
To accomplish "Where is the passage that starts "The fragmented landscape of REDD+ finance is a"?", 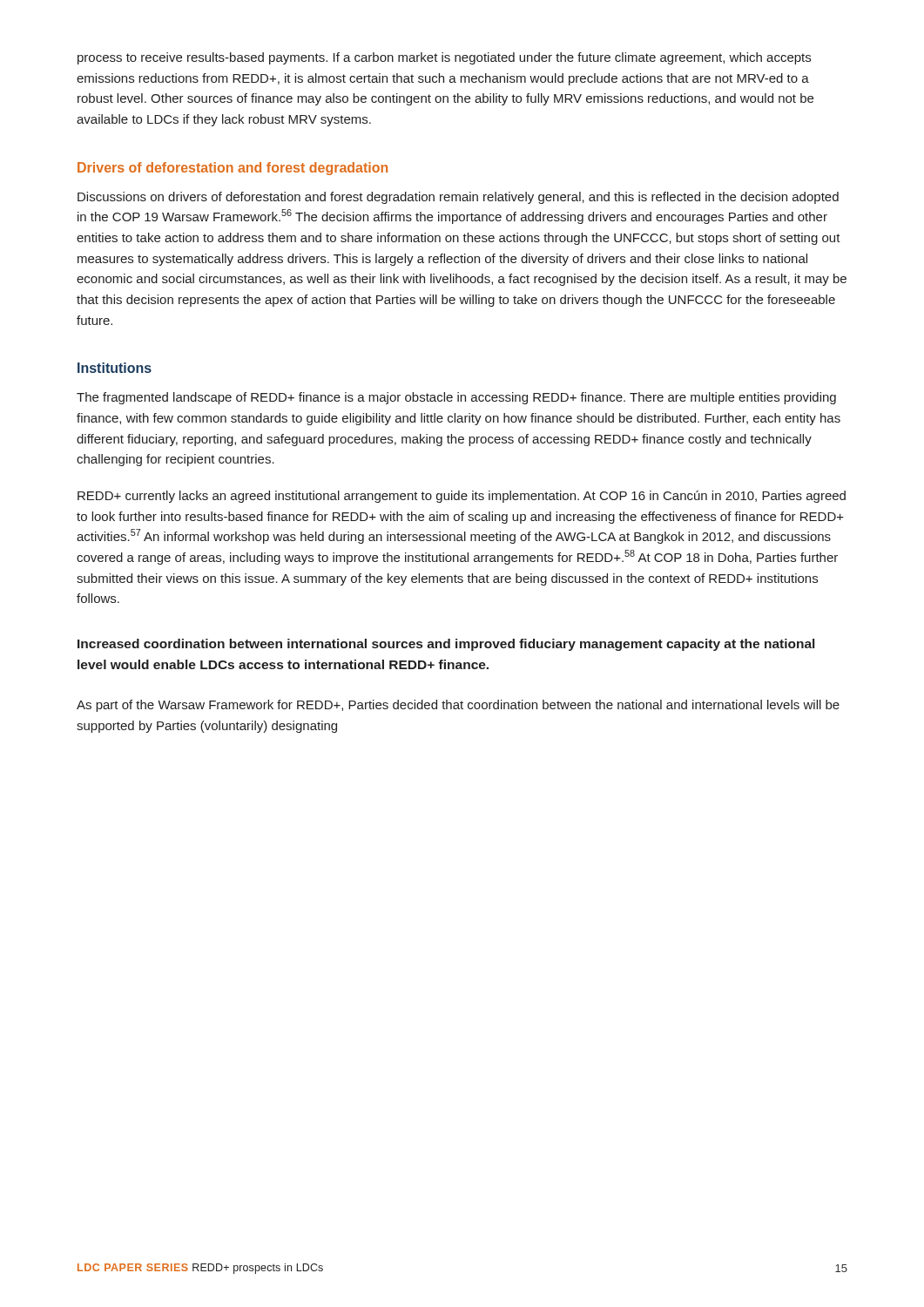I will pos(459,428).
